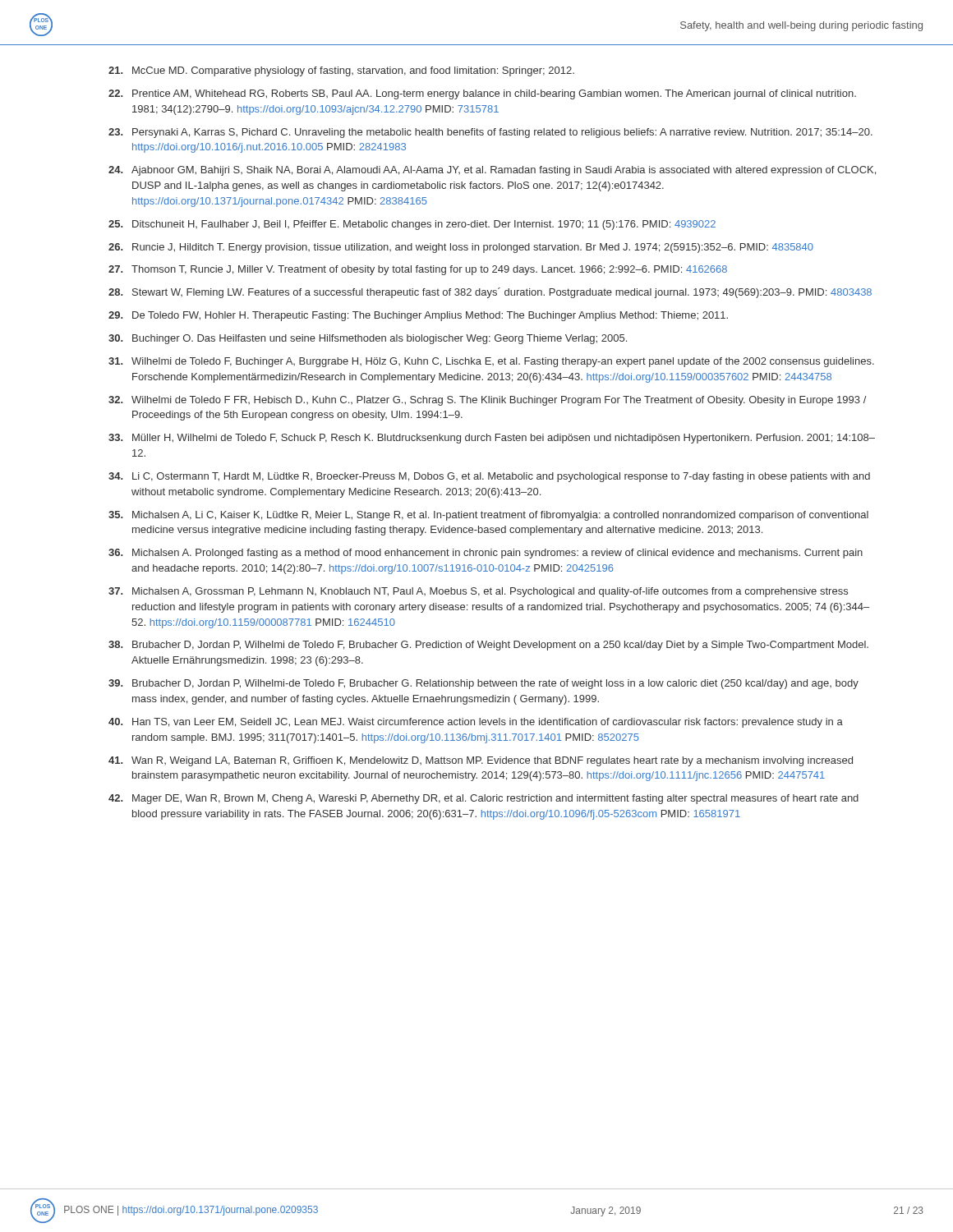Click on the list item with the text "41. Wan R, Weigand LA, Bateman"
The image size is (953, 1232).
[485, 768]
